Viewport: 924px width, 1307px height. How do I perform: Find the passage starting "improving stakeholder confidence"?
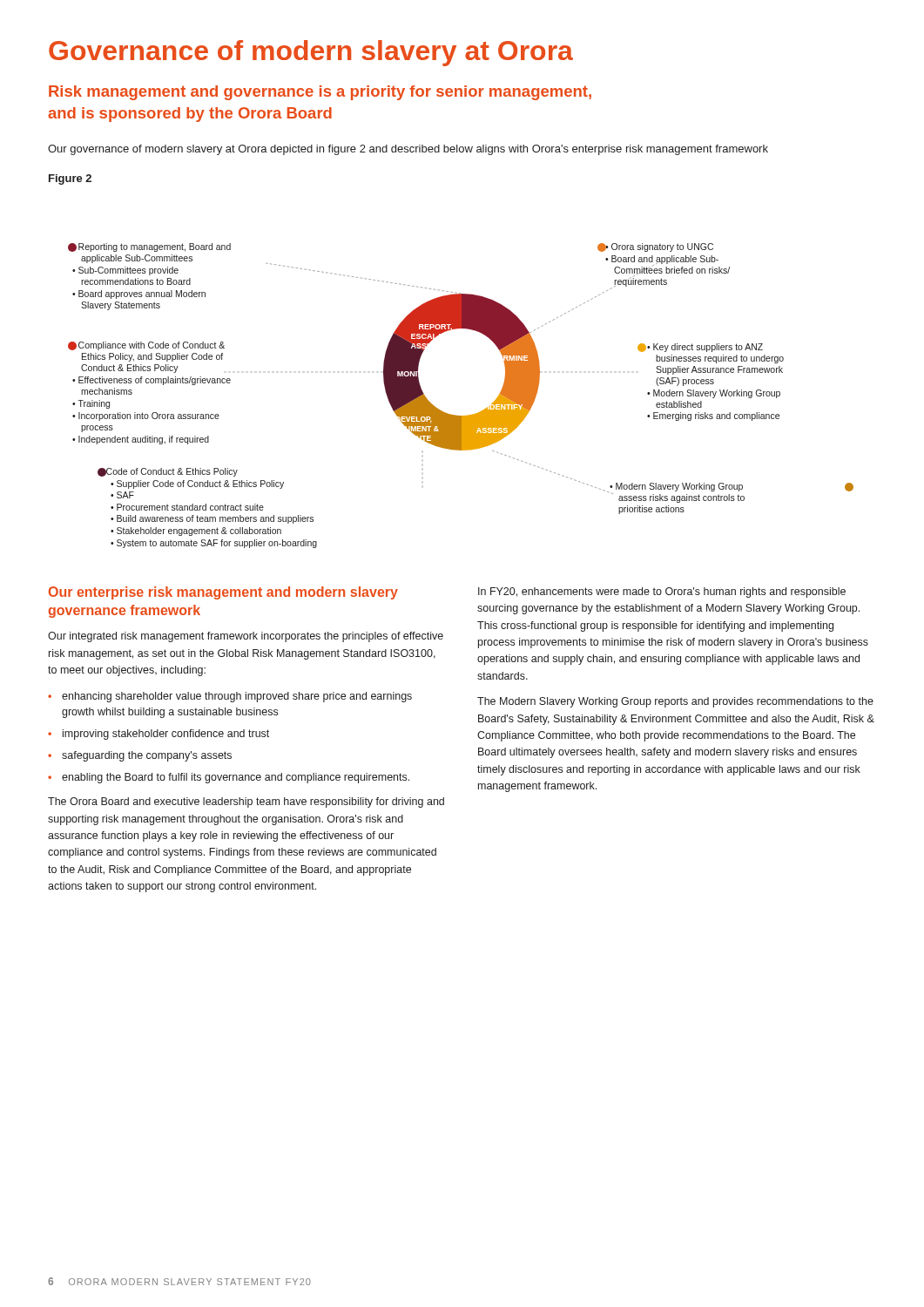point(166,734)
